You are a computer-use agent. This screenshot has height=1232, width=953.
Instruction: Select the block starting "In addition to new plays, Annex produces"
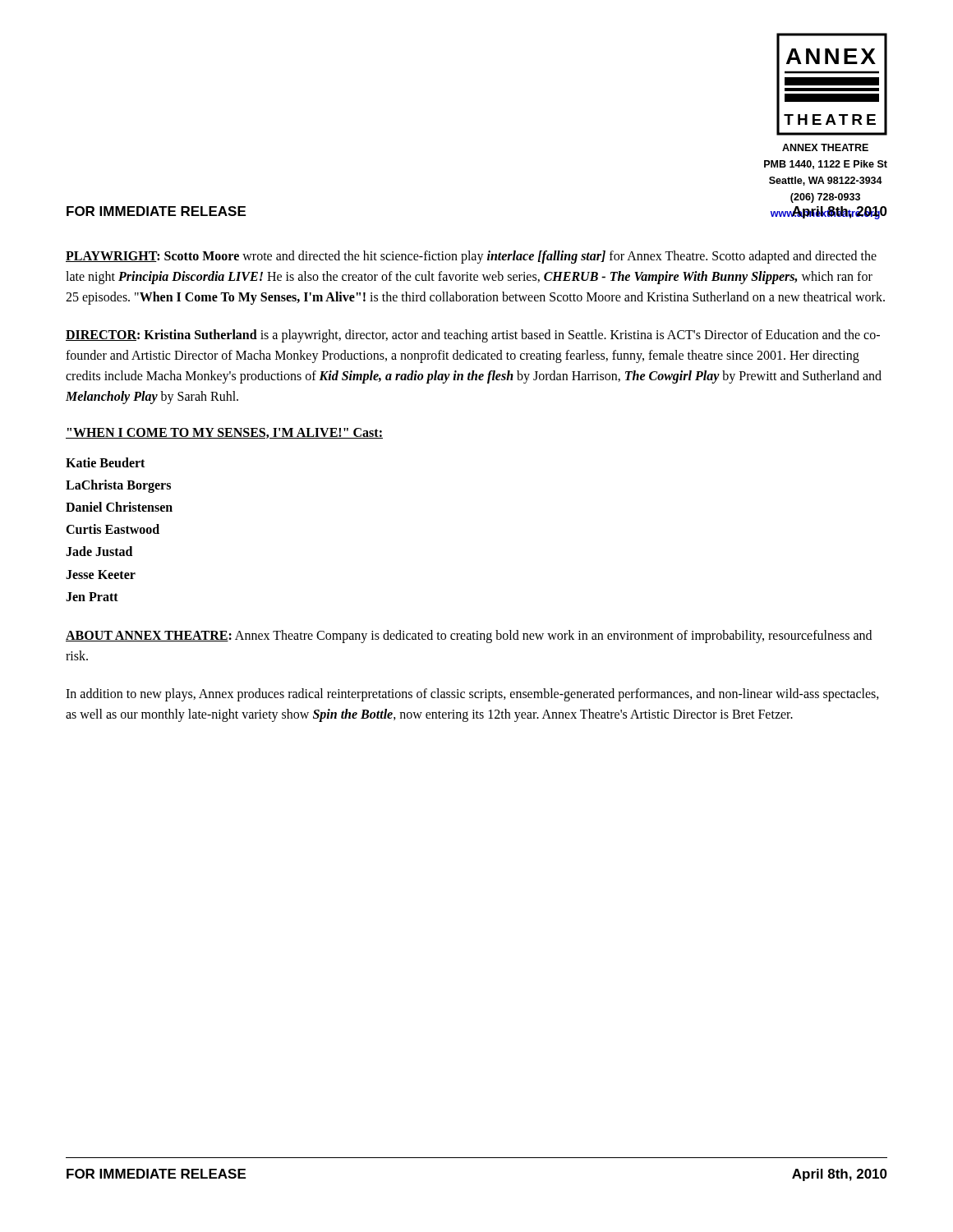pyautogui.click(x=473, y=704)
